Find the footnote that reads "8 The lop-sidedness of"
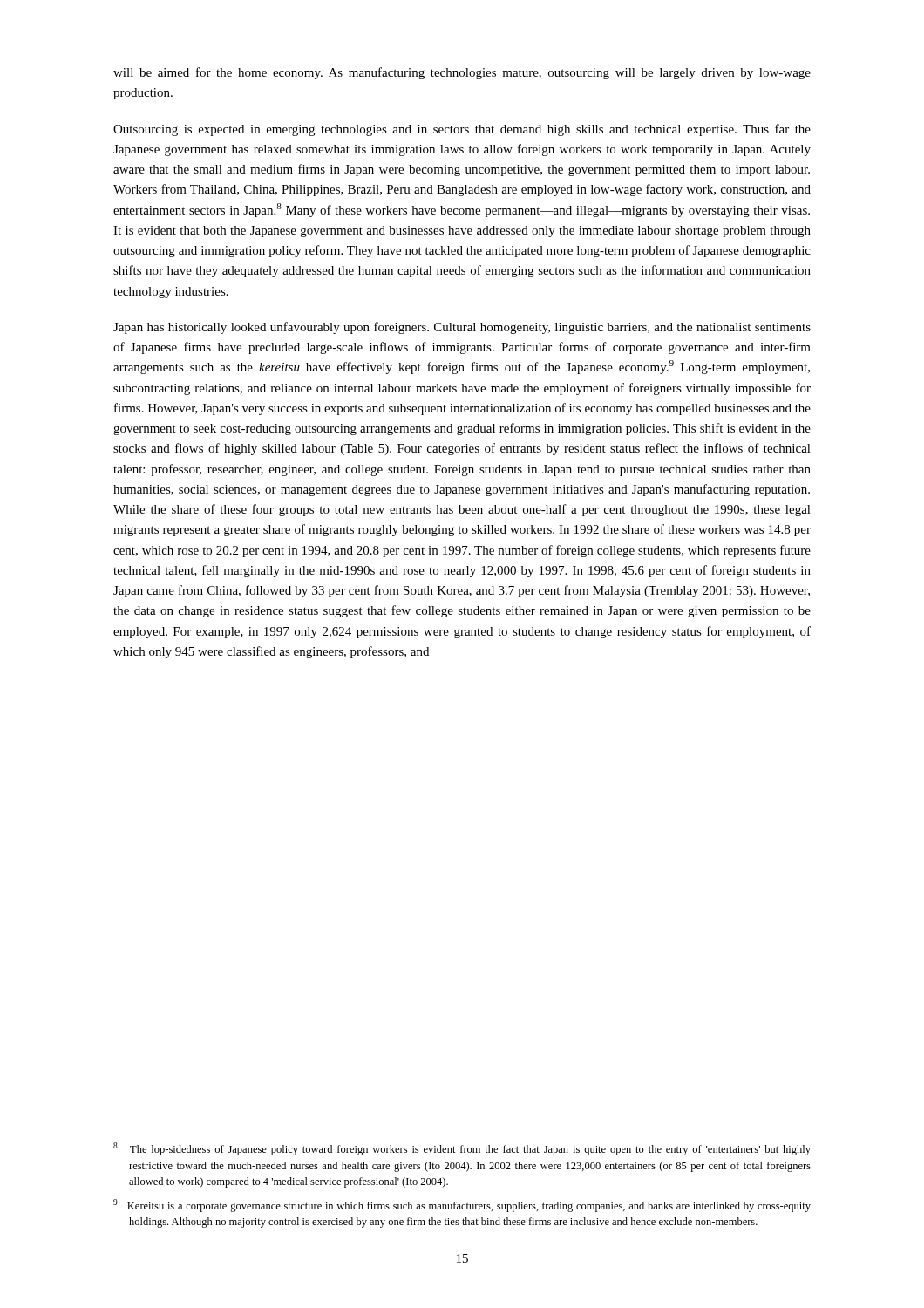 click(x=462, y=1165)
